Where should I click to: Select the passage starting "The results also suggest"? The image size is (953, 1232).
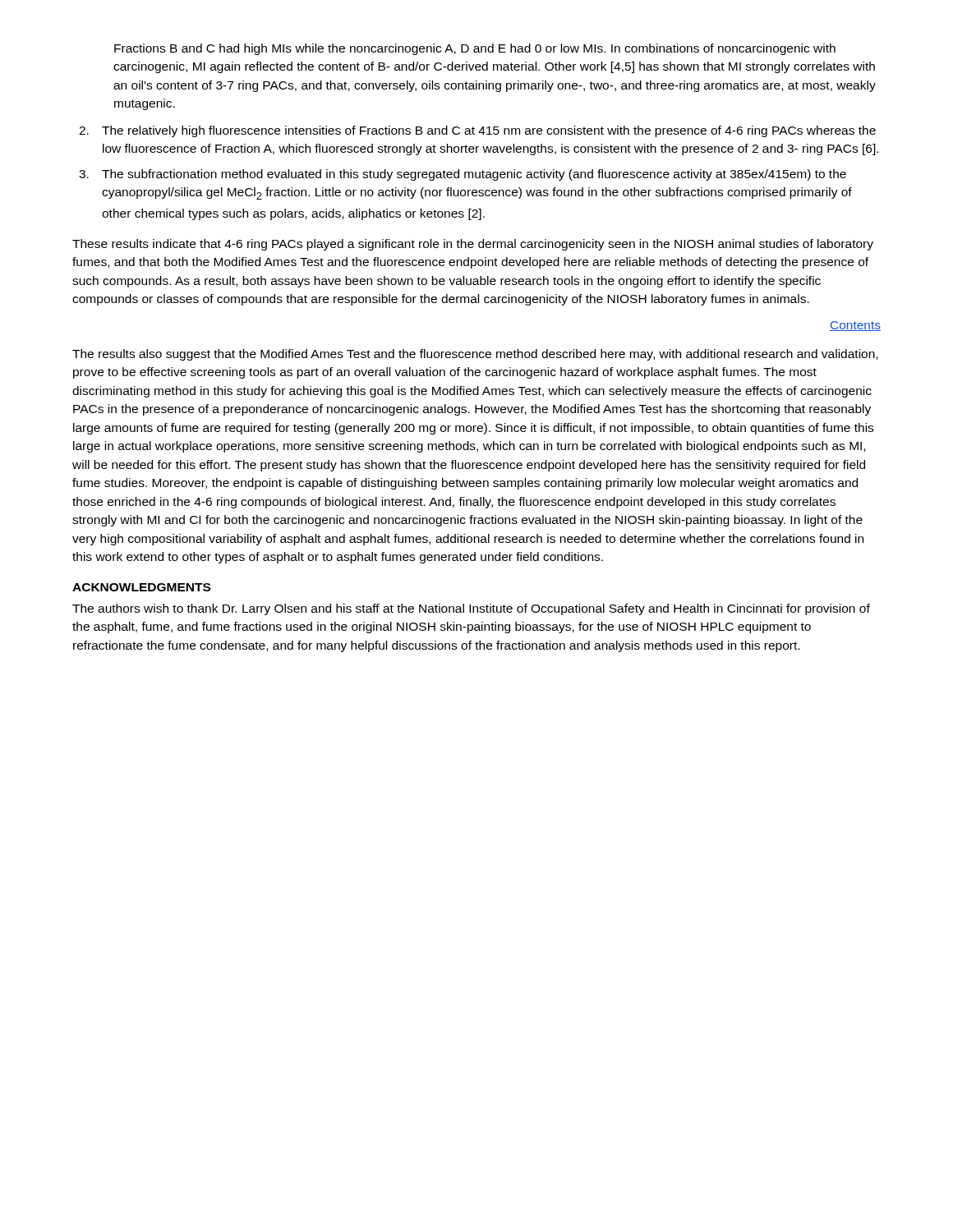(x=476, y=455)
